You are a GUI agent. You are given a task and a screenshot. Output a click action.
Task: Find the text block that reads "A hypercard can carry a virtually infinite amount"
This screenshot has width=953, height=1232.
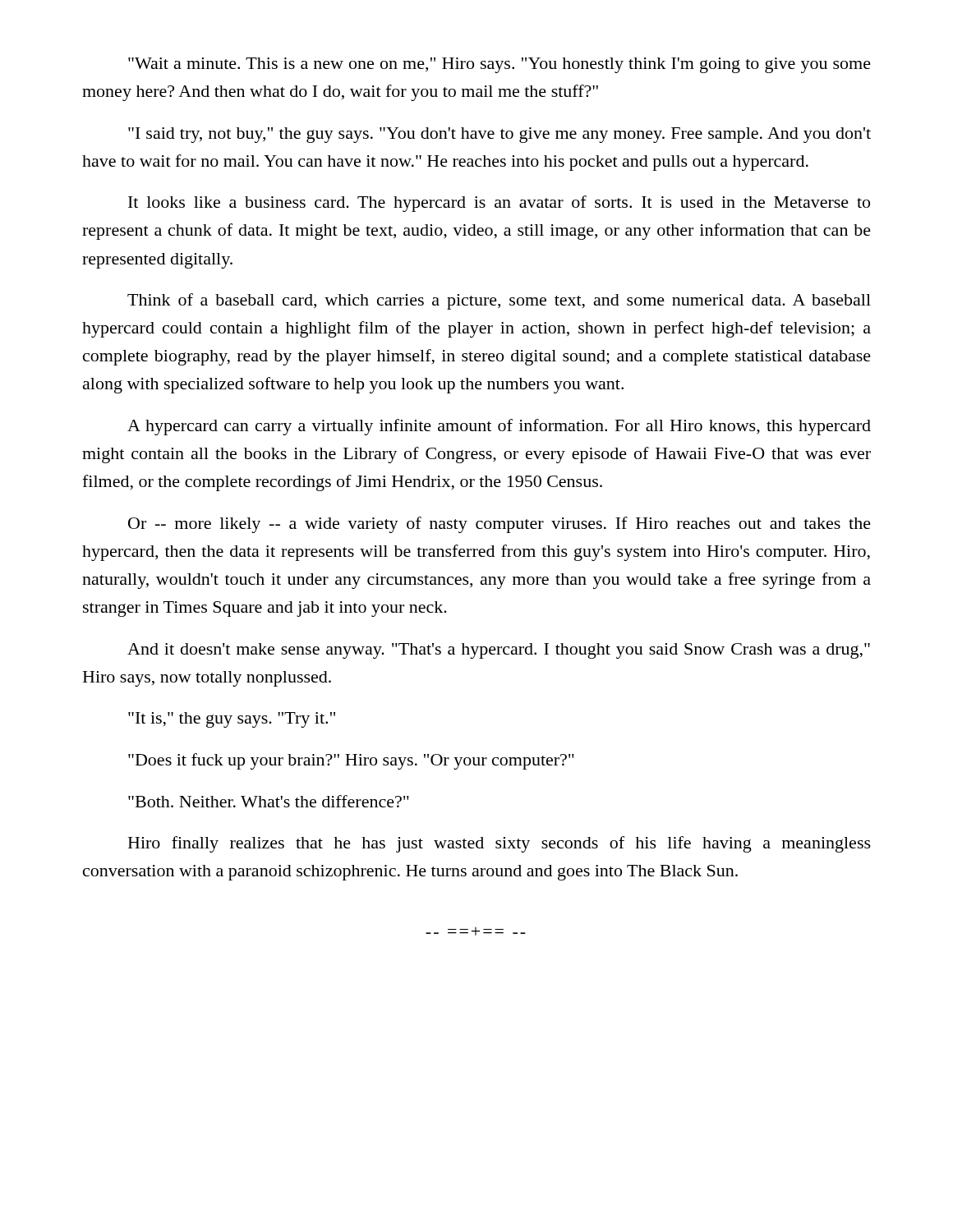tap(476, 453)
